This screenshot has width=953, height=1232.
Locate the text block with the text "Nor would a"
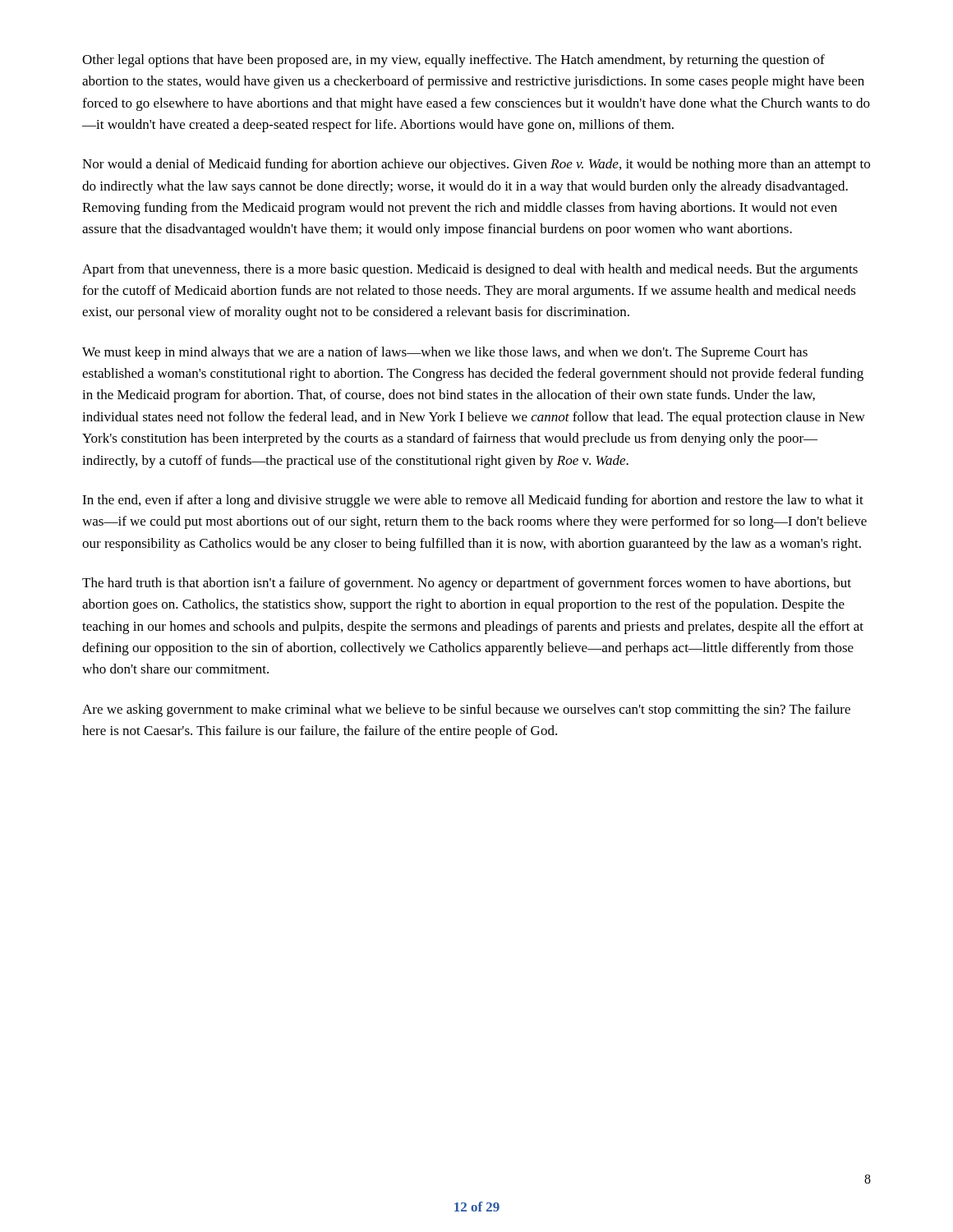point(476,197)
